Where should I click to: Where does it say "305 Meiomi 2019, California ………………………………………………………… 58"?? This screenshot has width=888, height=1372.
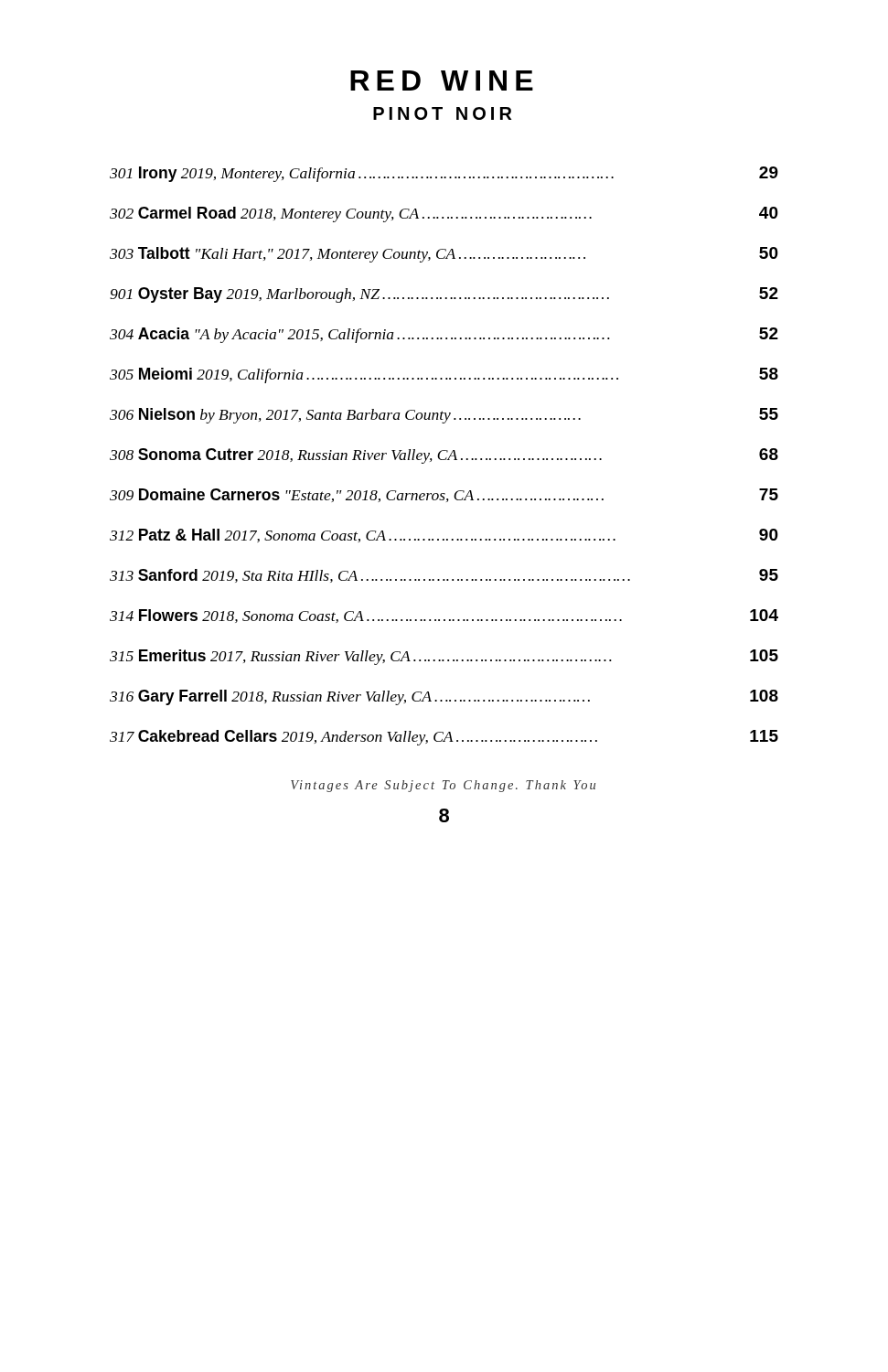click(444, 374)
